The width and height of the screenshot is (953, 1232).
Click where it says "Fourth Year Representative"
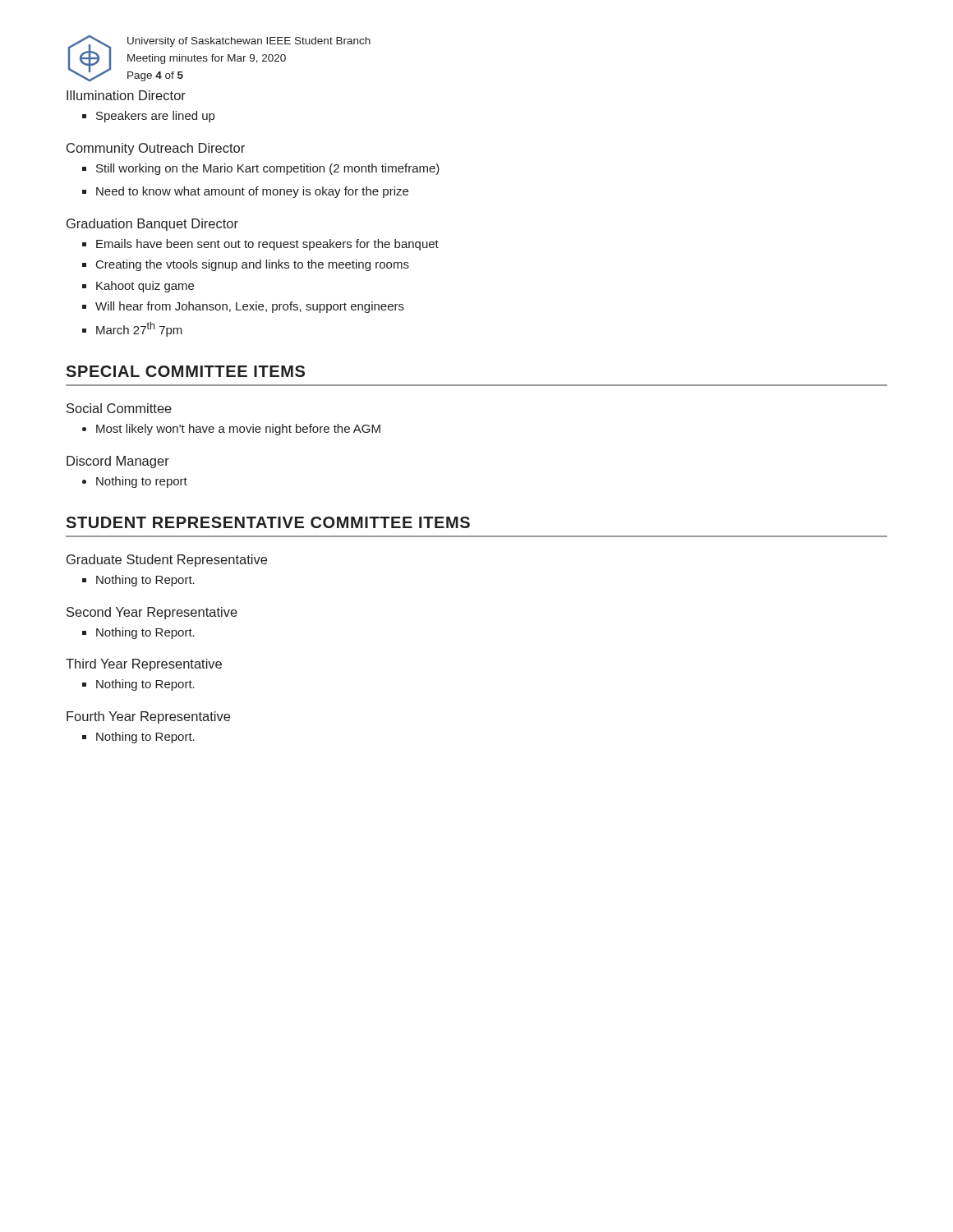148,716
